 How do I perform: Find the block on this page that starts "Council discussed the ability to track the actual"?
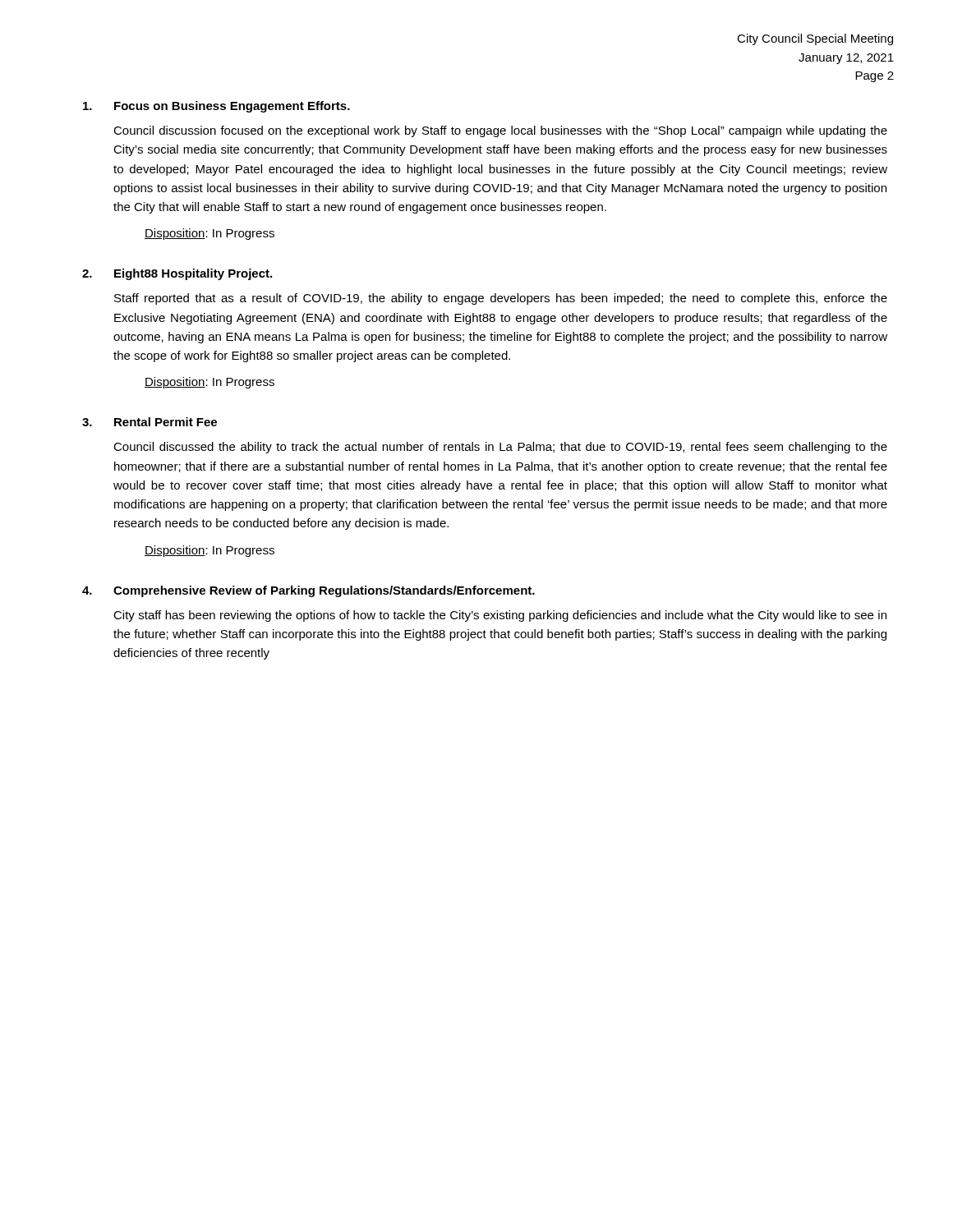[x=500, y=485]
